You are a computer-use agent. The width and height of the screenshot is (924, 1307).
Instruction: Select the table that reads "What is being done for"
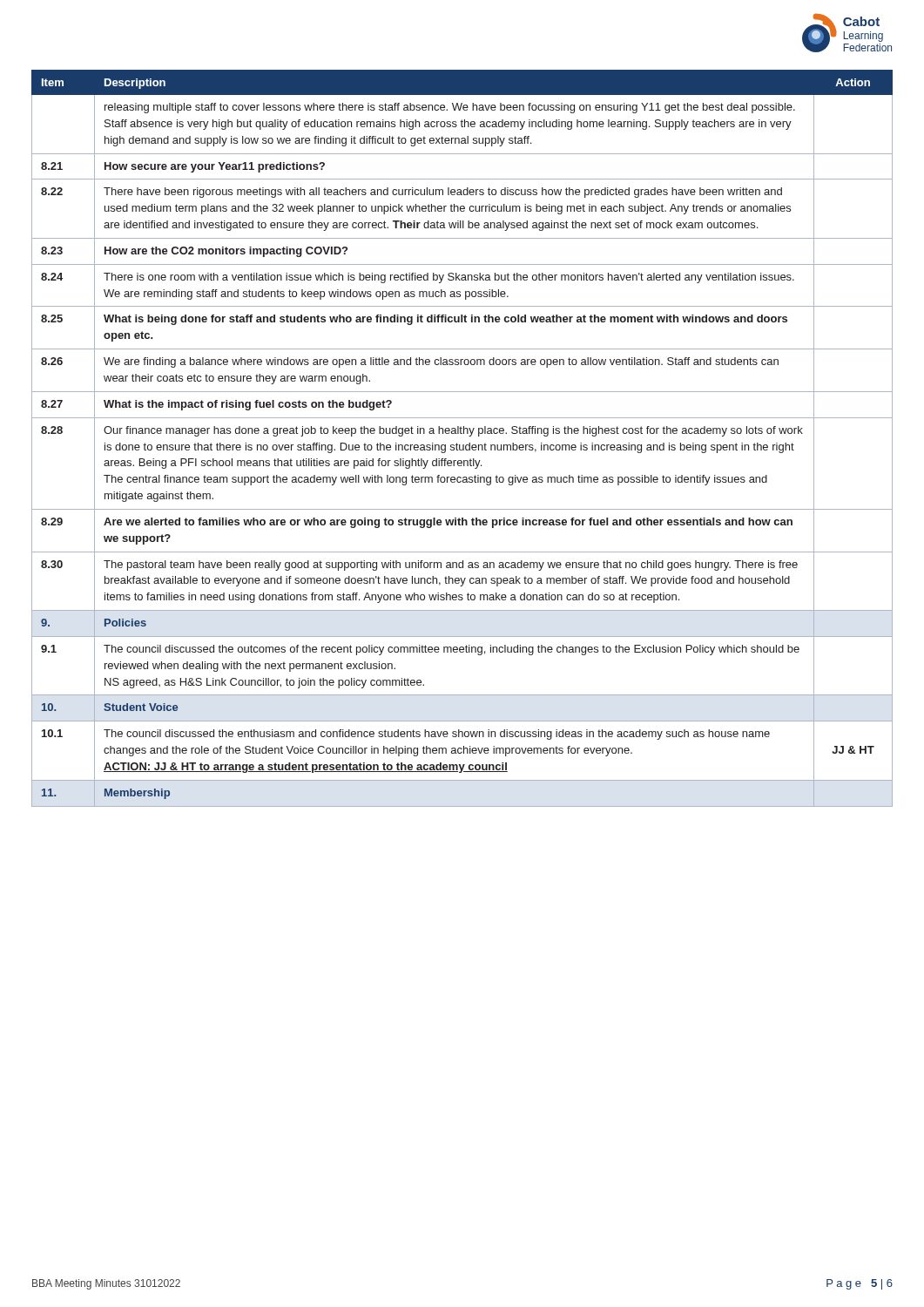[x=462, y=438]
